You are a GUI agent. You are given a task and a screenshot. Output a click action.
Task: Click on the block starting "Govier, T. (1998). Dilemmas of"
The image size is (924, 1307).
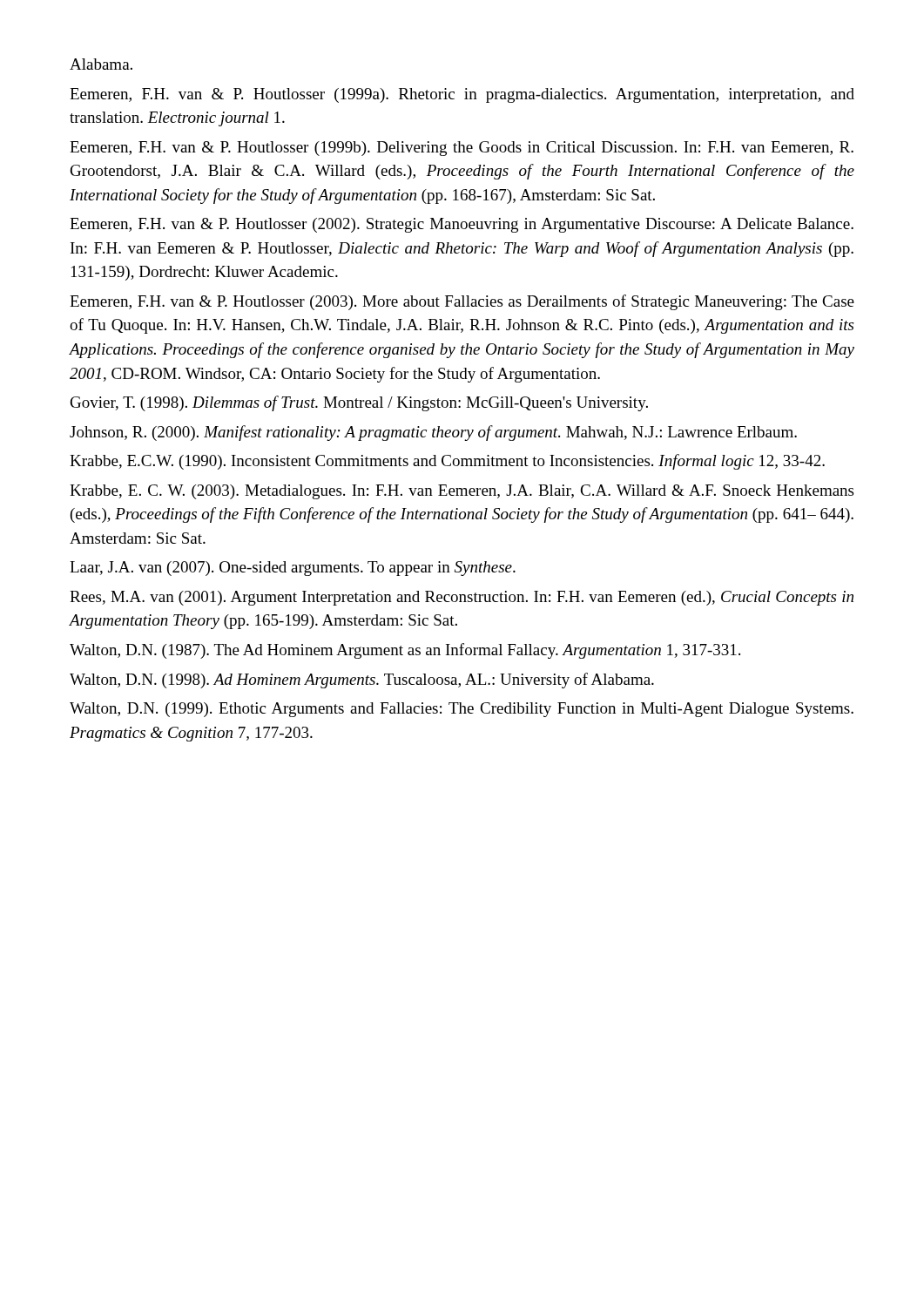point(359,402)
